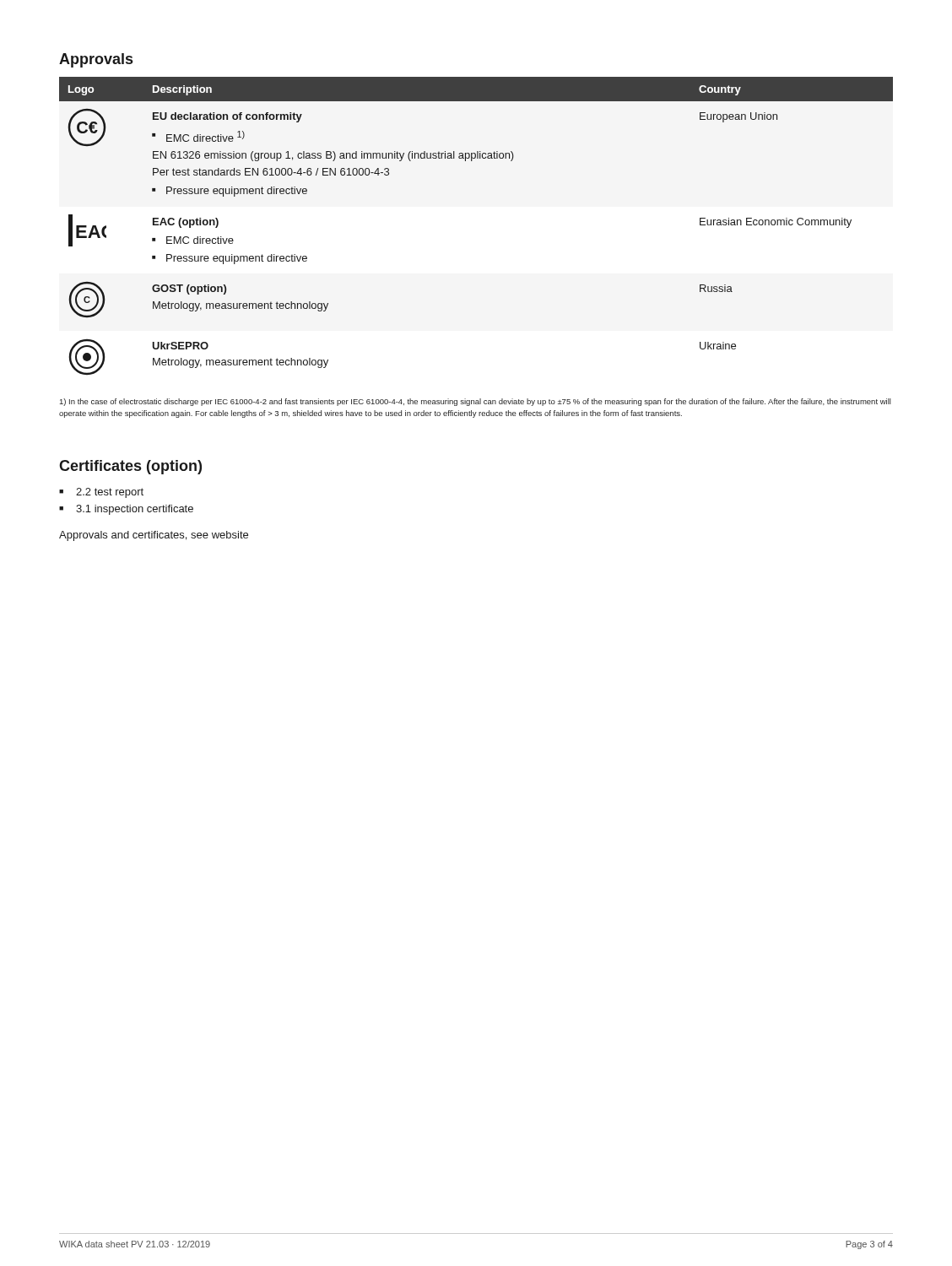This screenshot has width=952, height=1266.
Task: Point to the text starting "Approvals and certificates,"
Action: coord(154,535)
